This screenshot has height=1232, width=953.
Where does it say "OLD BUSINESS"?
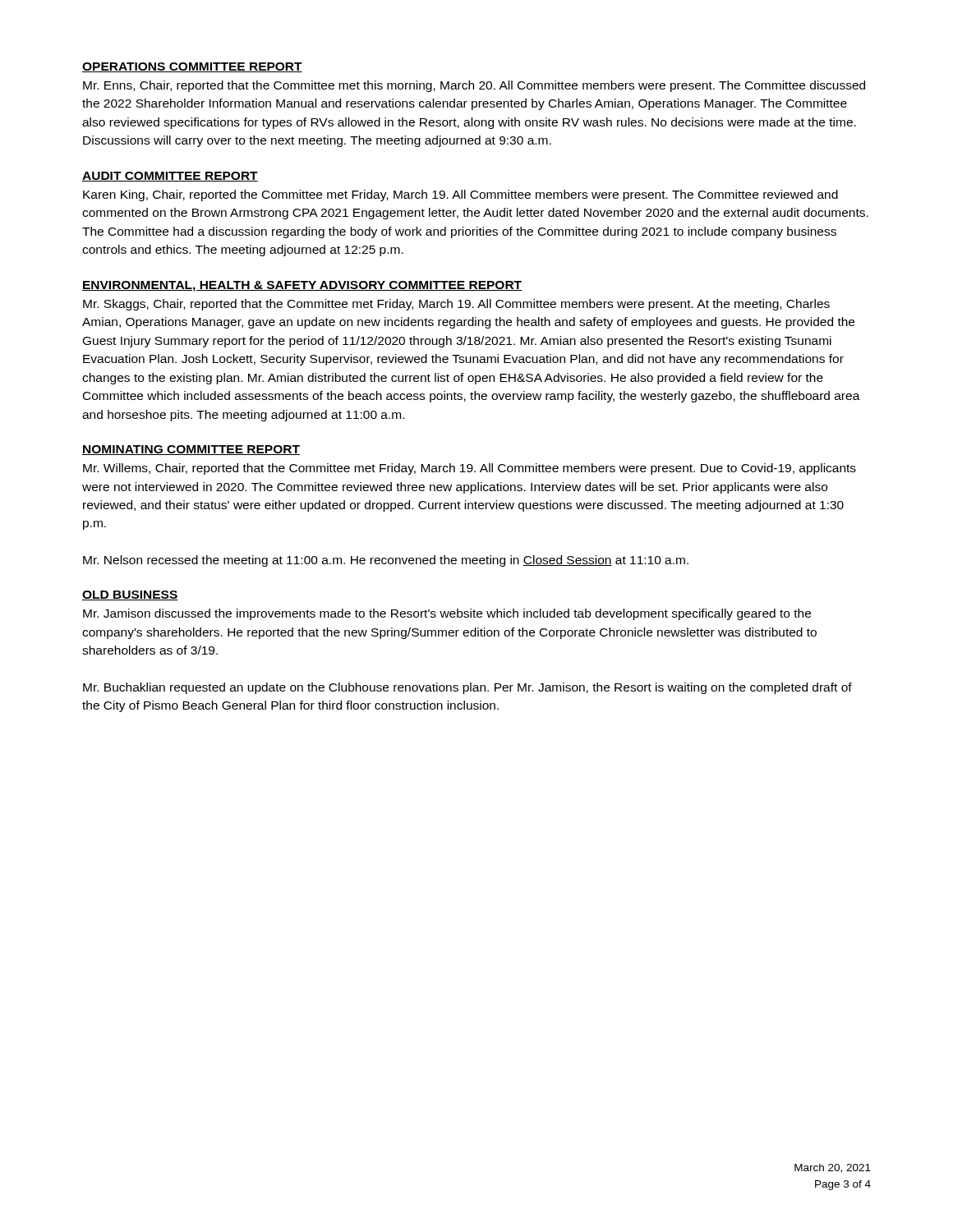(130, 595)
